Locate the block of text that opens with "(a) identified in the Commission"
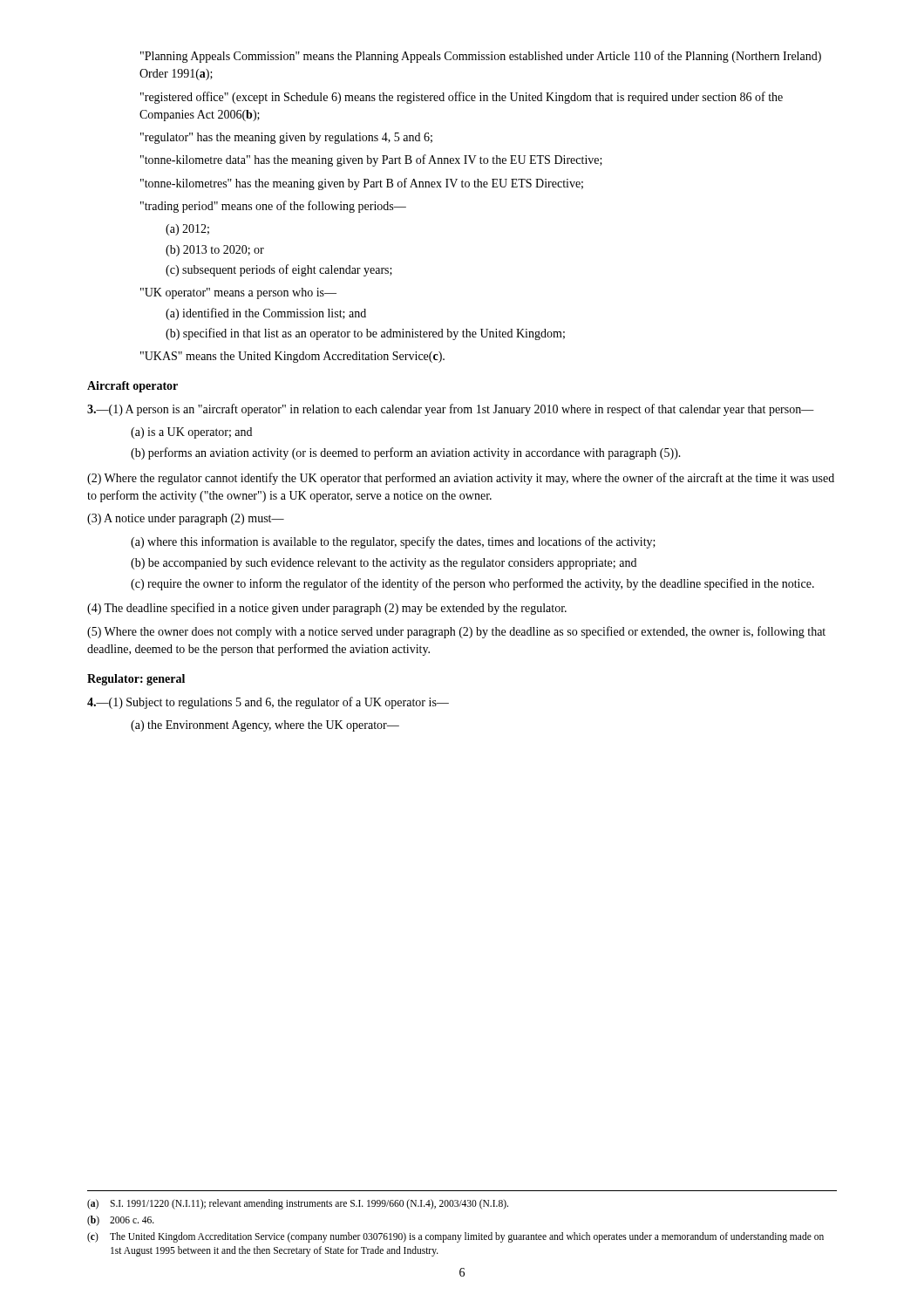The width and height of the screenshot is (924, 1308). point(266,313)
